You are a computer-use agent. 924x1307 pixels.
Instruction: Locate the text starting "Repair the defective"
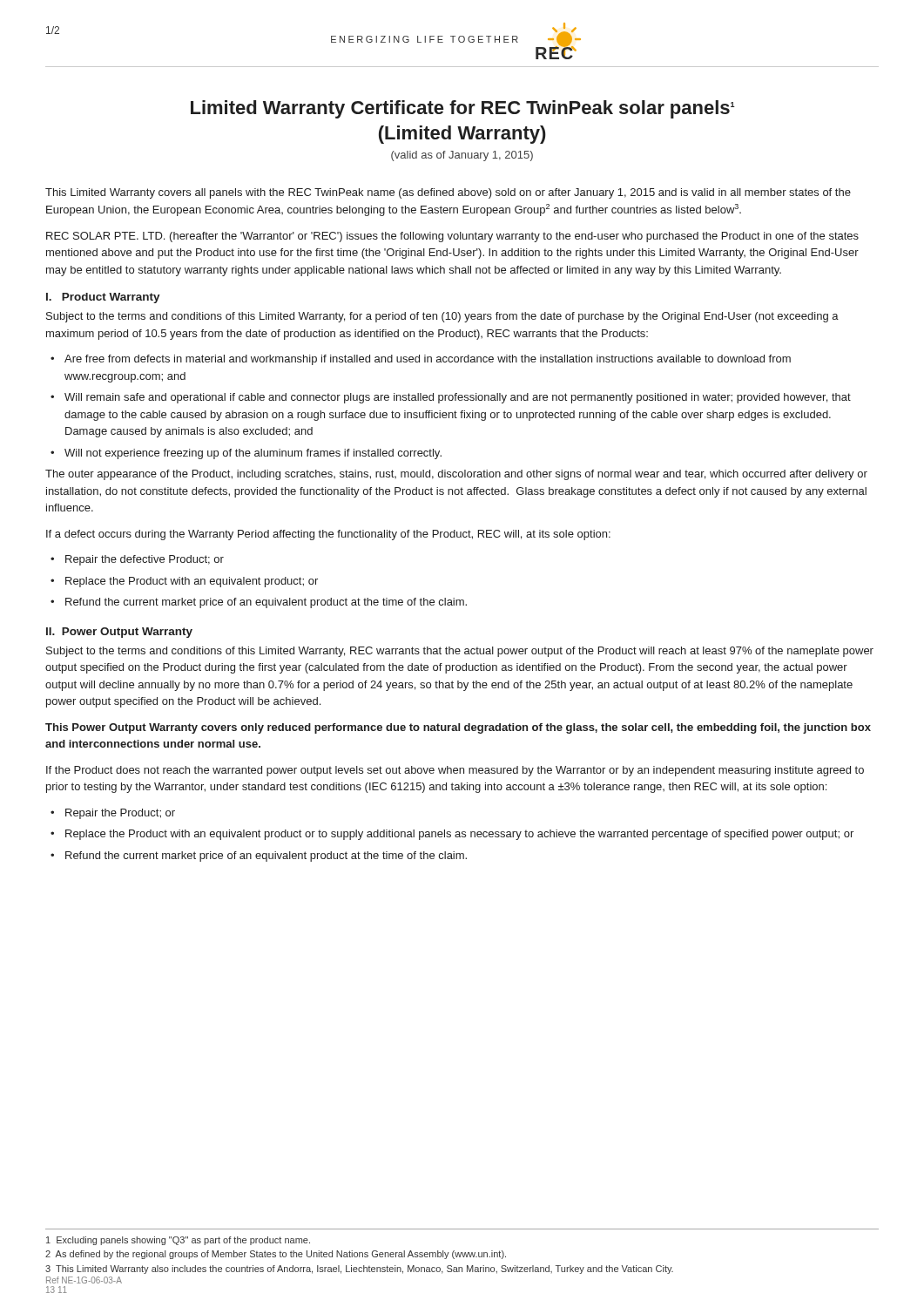144,559
